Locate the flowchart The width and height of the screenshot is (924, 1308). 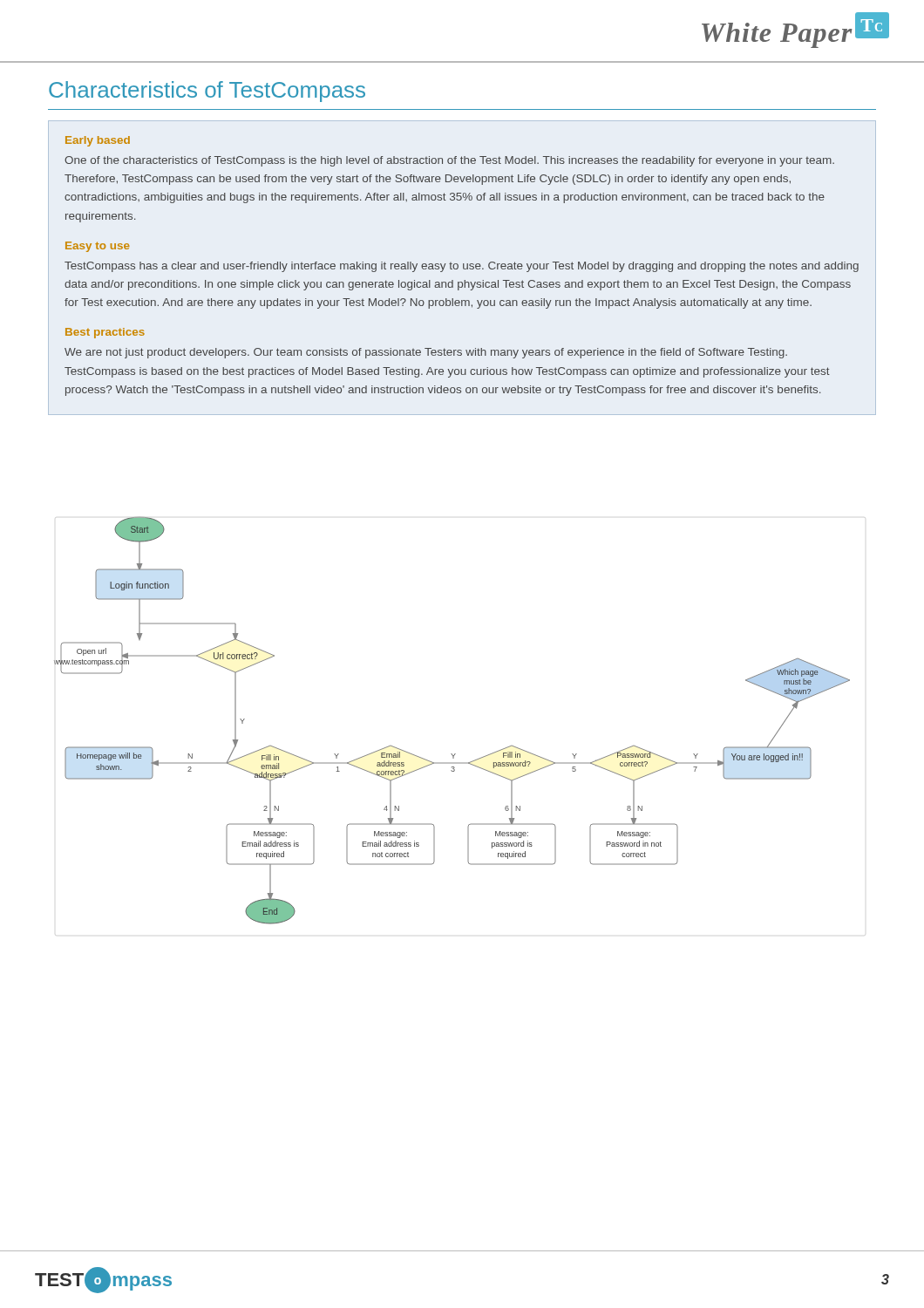coord(462,728)
